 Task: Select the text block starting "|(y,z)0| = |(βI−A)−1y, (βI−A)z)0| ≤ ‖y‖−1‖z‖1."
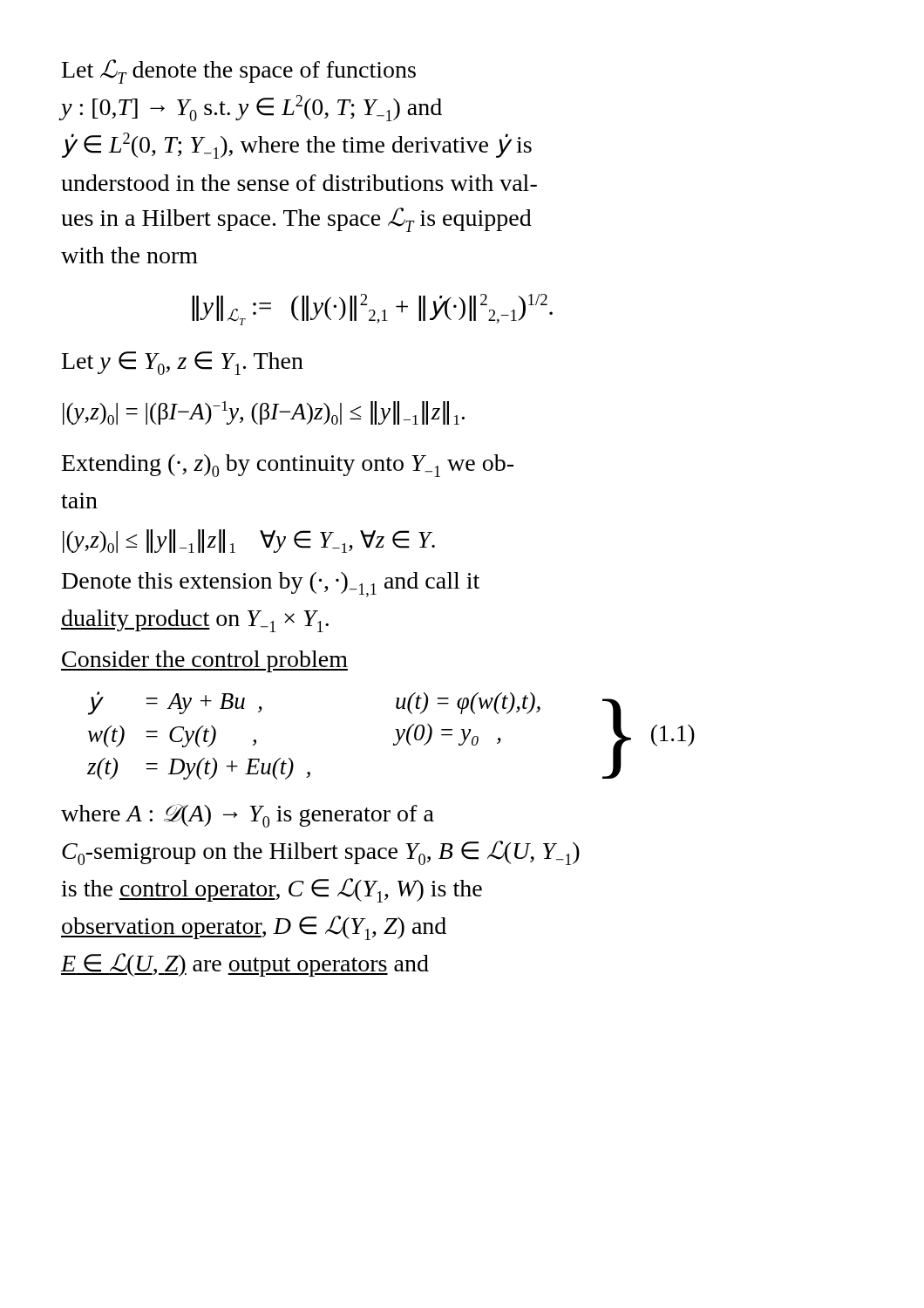(462, 413)
